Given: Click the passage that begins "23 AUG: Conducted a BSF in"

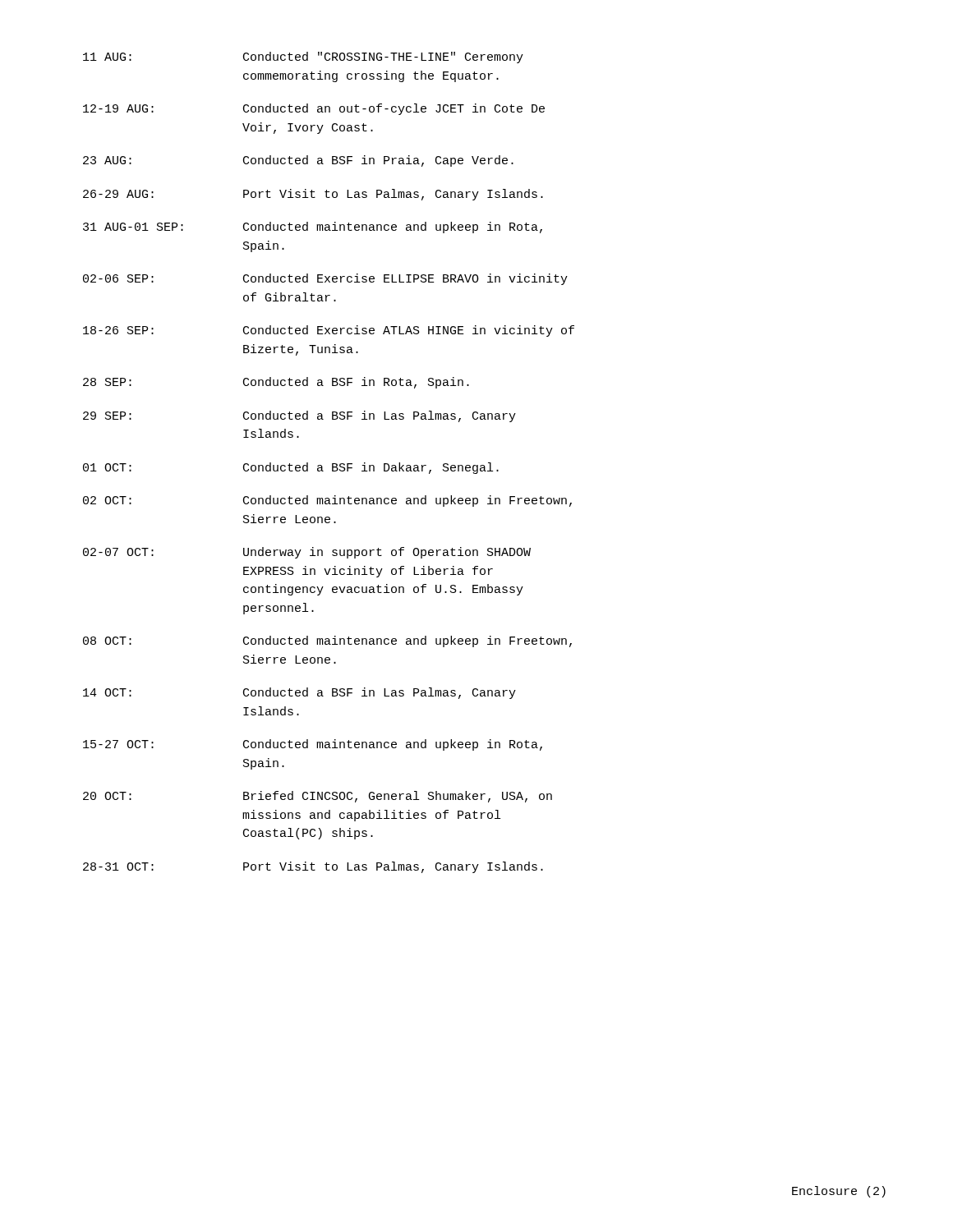Looking at the screenshot, I should [485, 162].
